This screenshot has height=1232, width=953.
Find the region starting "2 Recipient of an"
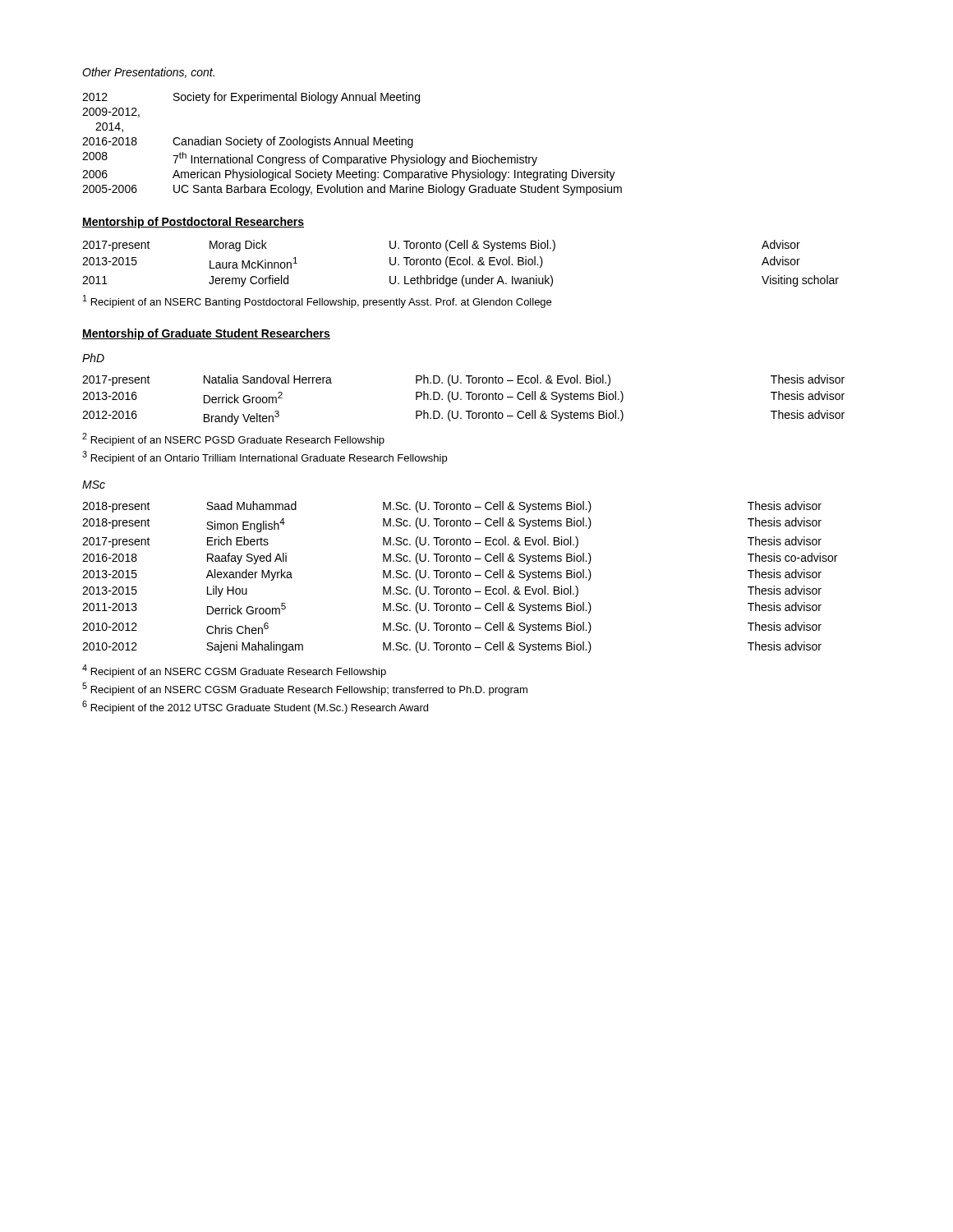point(233,439)
